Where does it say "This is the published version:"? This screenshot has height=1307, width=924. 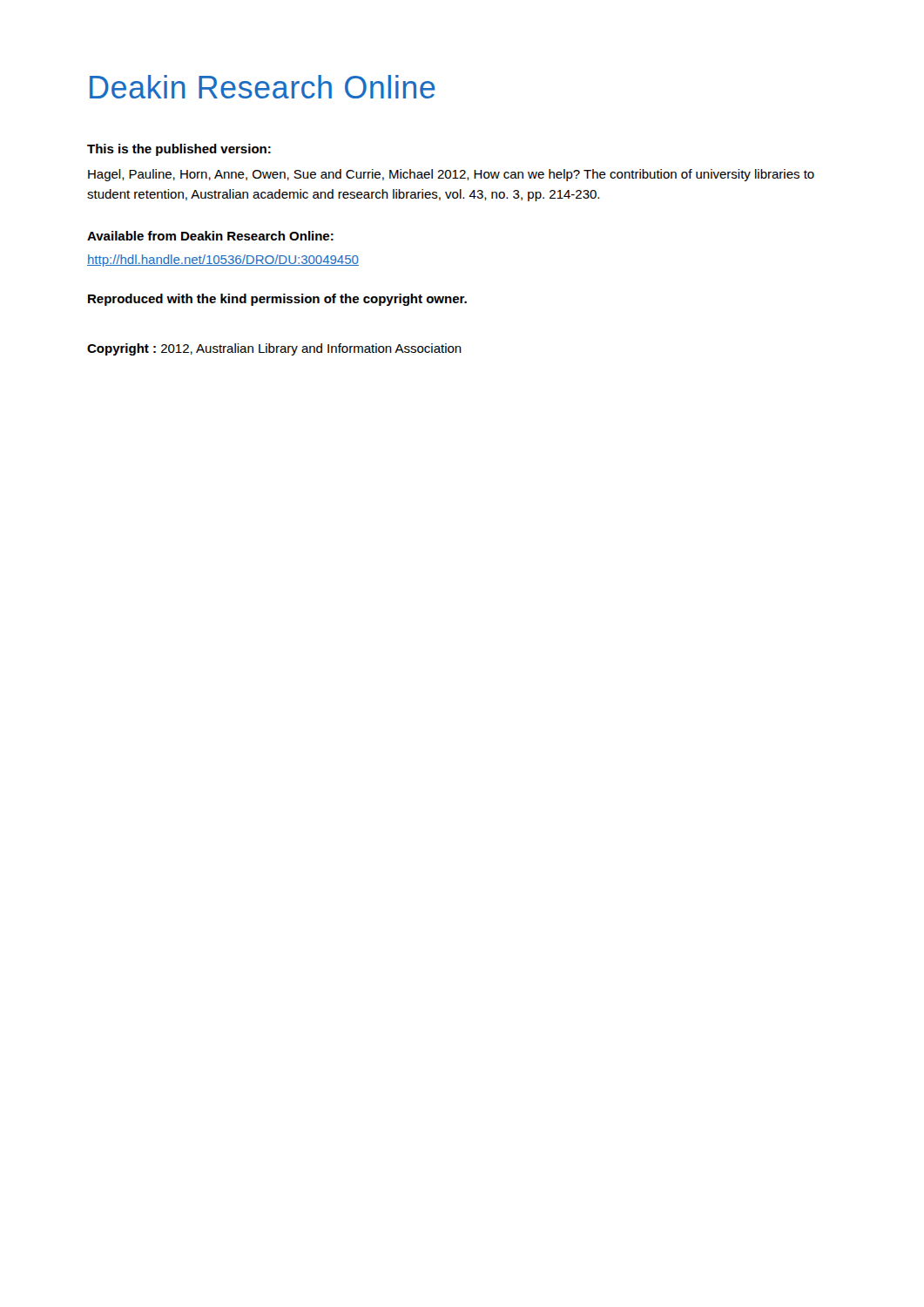(x=179, y=150)
